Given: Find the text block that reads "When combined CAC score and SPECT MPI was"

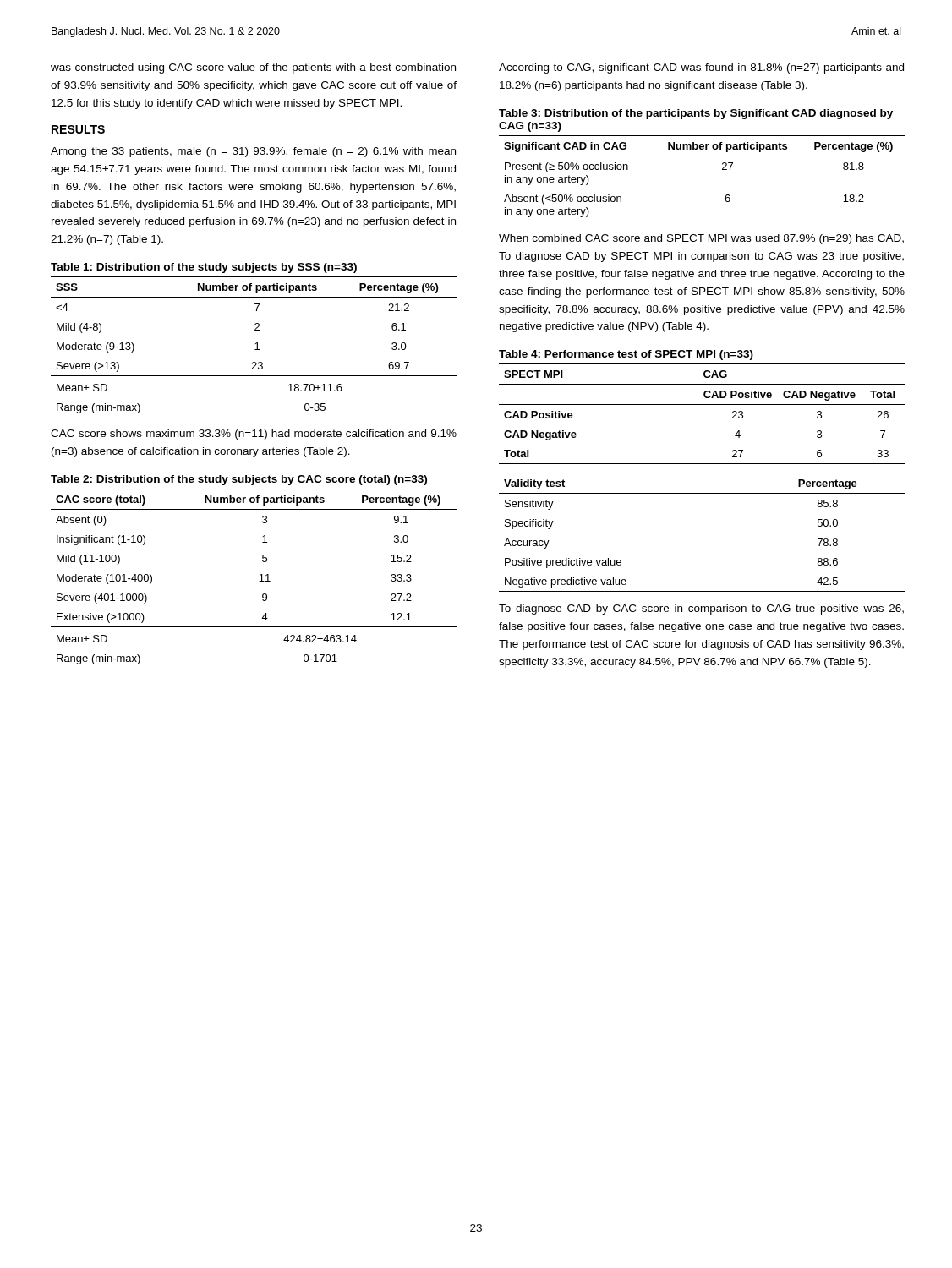Looking at the screenshot, I should [702, 283].
